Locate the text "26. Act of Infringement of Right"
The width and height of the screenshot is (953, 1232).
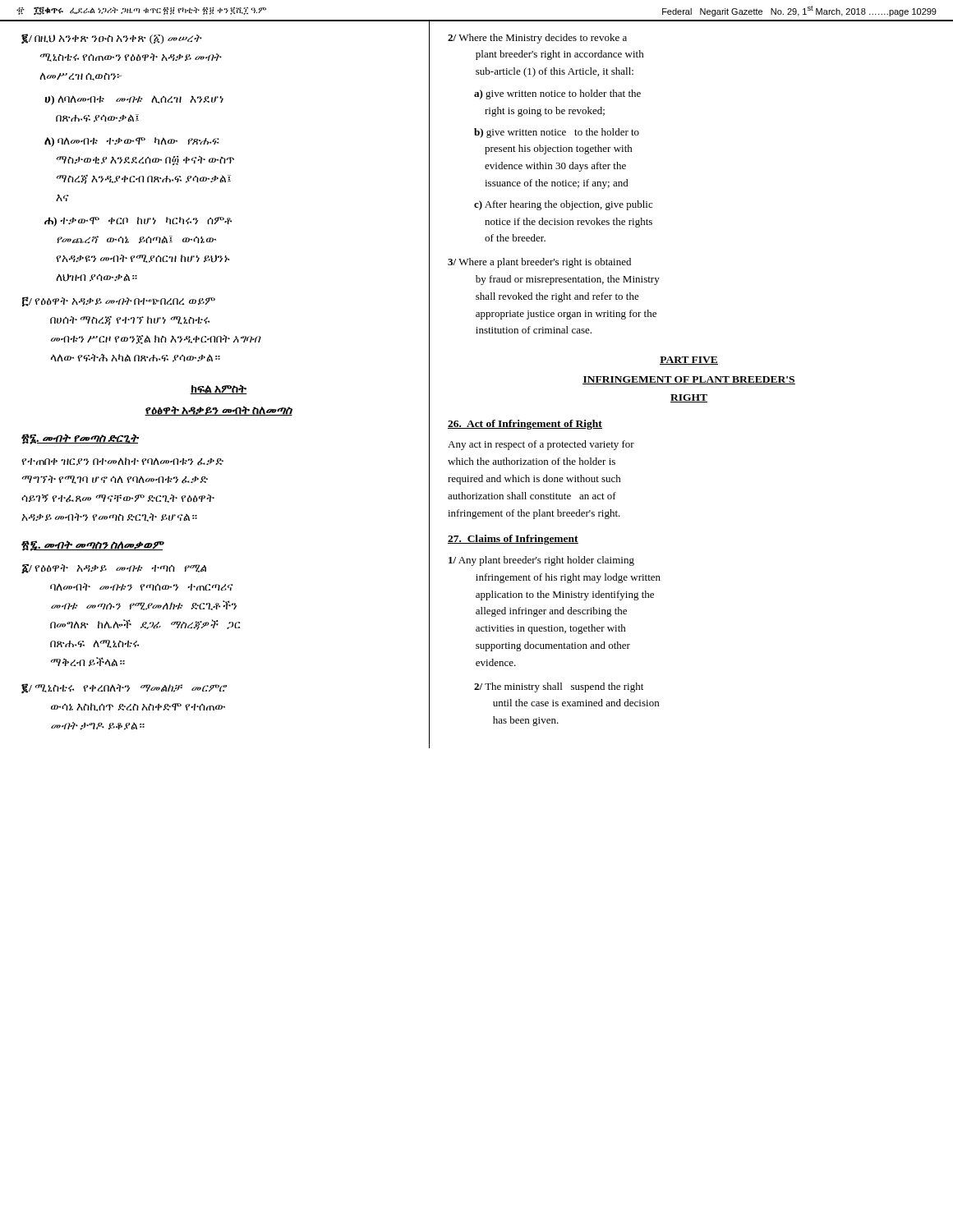pos(525,423)
